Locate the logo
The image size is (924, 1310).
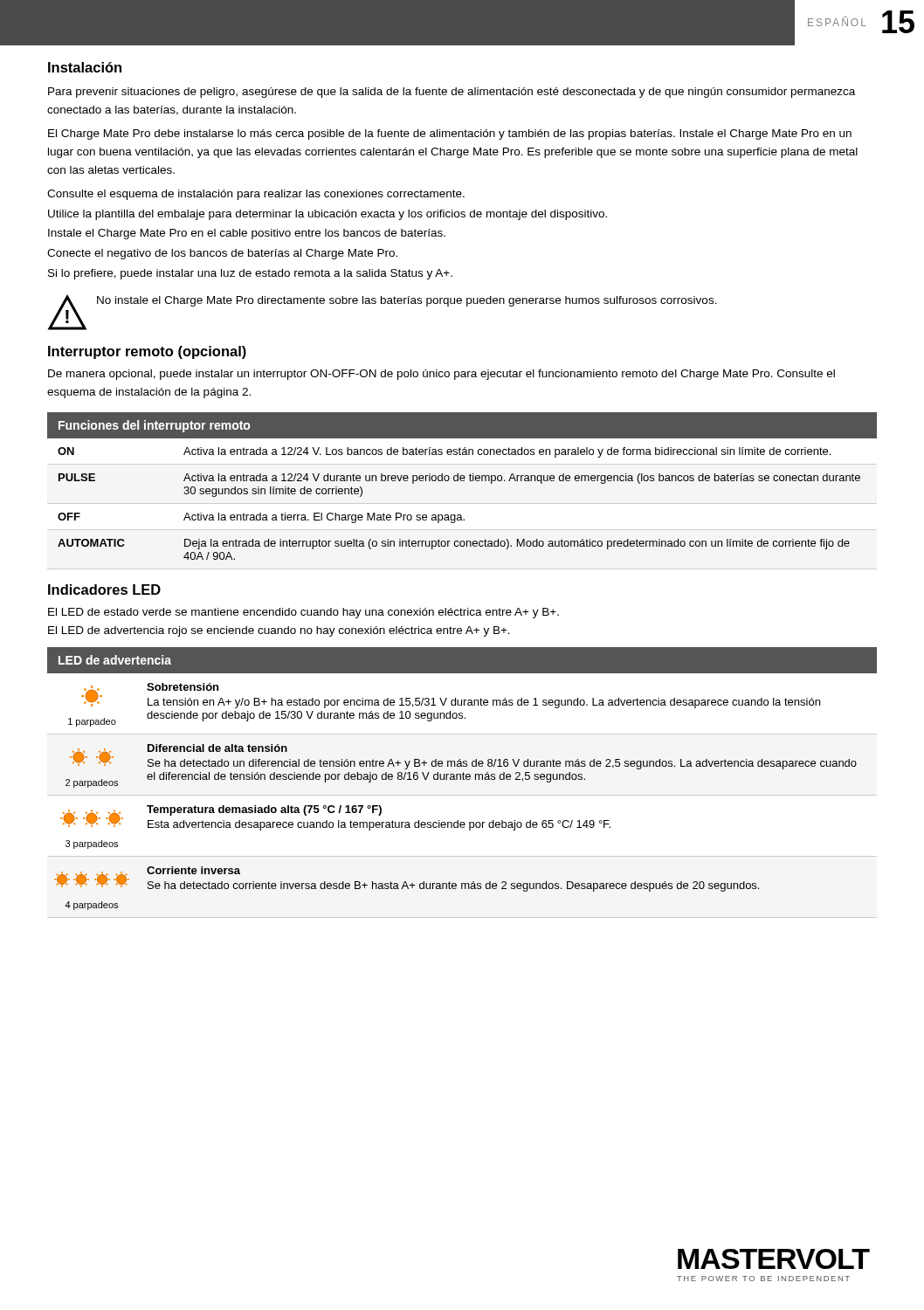click(776, 1262)
